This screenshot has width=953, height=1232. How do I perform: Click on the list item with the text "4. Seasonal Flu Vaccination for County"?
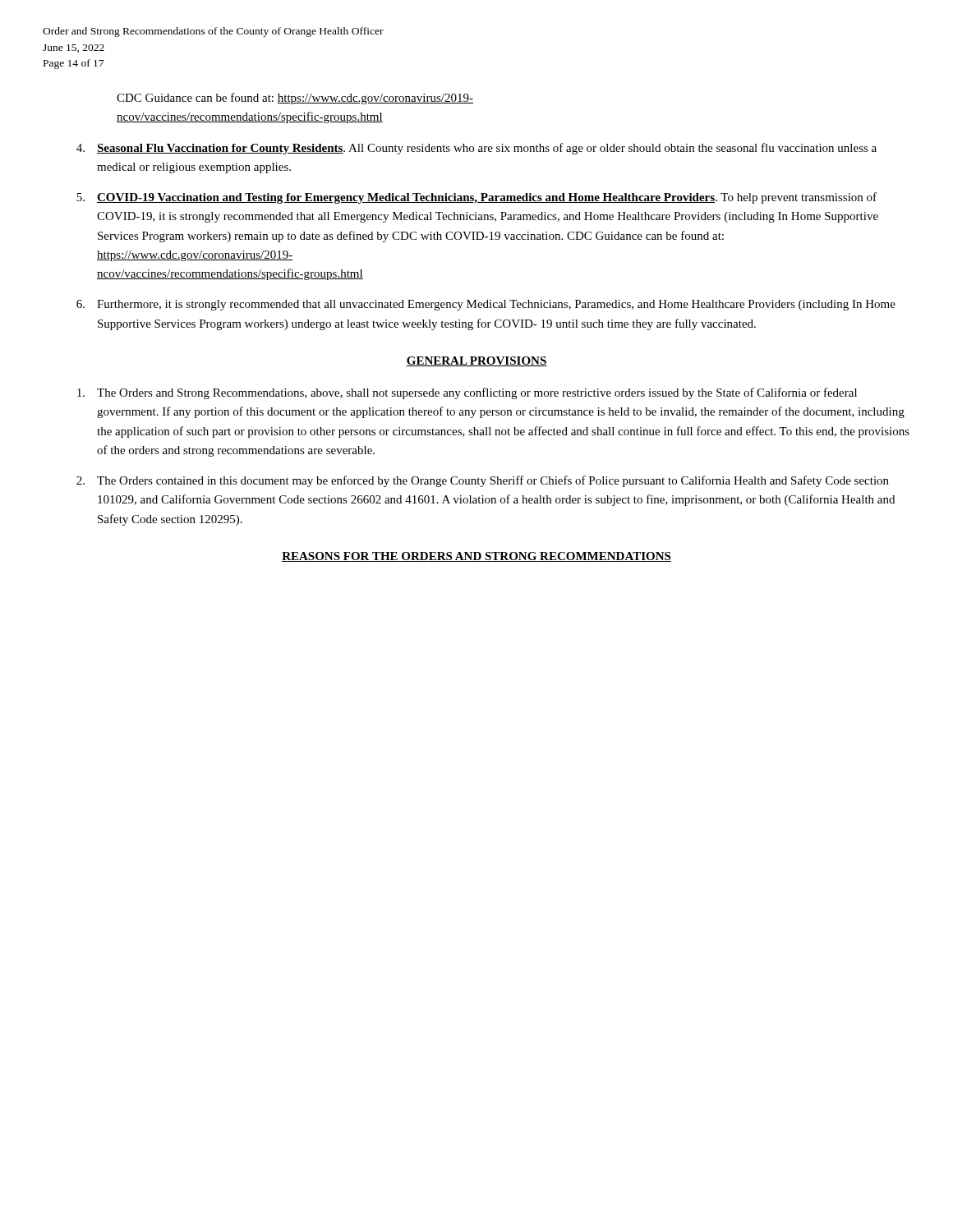476,157
